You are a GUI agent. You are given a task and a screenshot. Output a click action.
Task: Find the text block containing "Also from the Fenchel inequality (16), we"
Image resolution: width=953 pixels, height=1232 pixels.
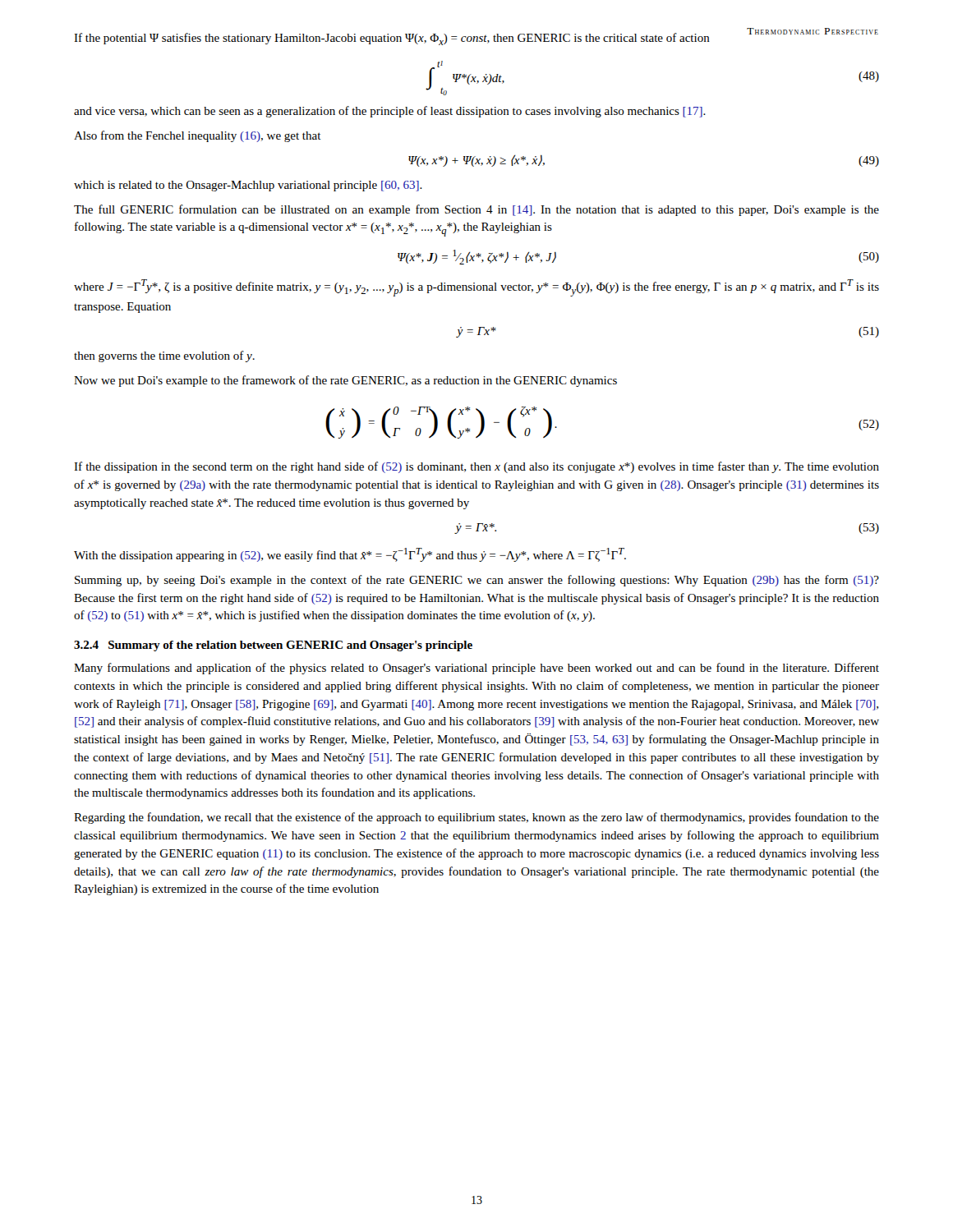point(198,136)
